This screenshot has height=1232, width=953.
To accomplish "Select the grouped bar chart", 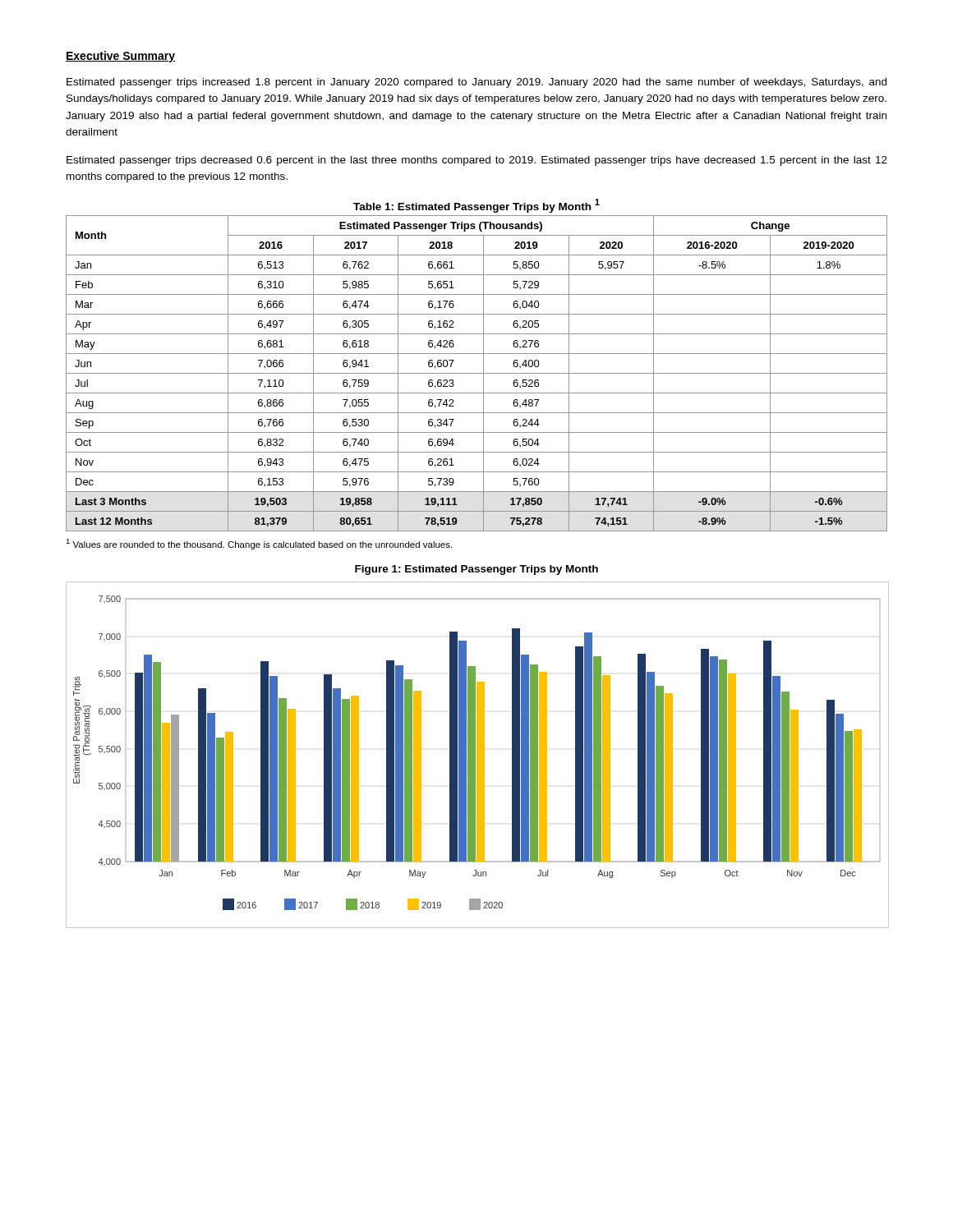I will pyautogui.click(x=476, y=755).
